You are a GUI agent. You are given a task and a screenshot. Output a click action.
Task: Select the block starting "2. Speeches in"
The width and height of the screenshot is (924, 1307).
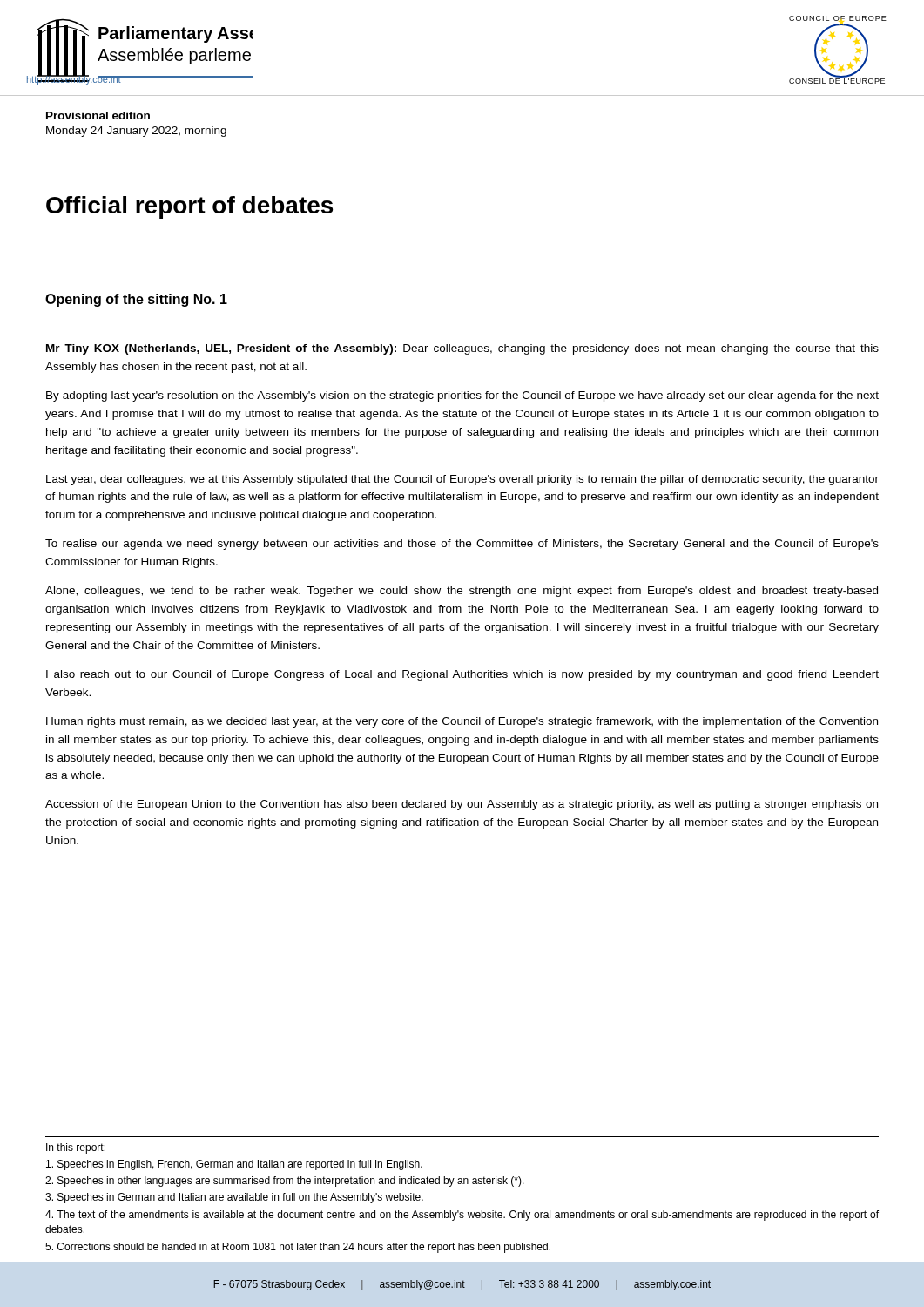coord(285,1181)
